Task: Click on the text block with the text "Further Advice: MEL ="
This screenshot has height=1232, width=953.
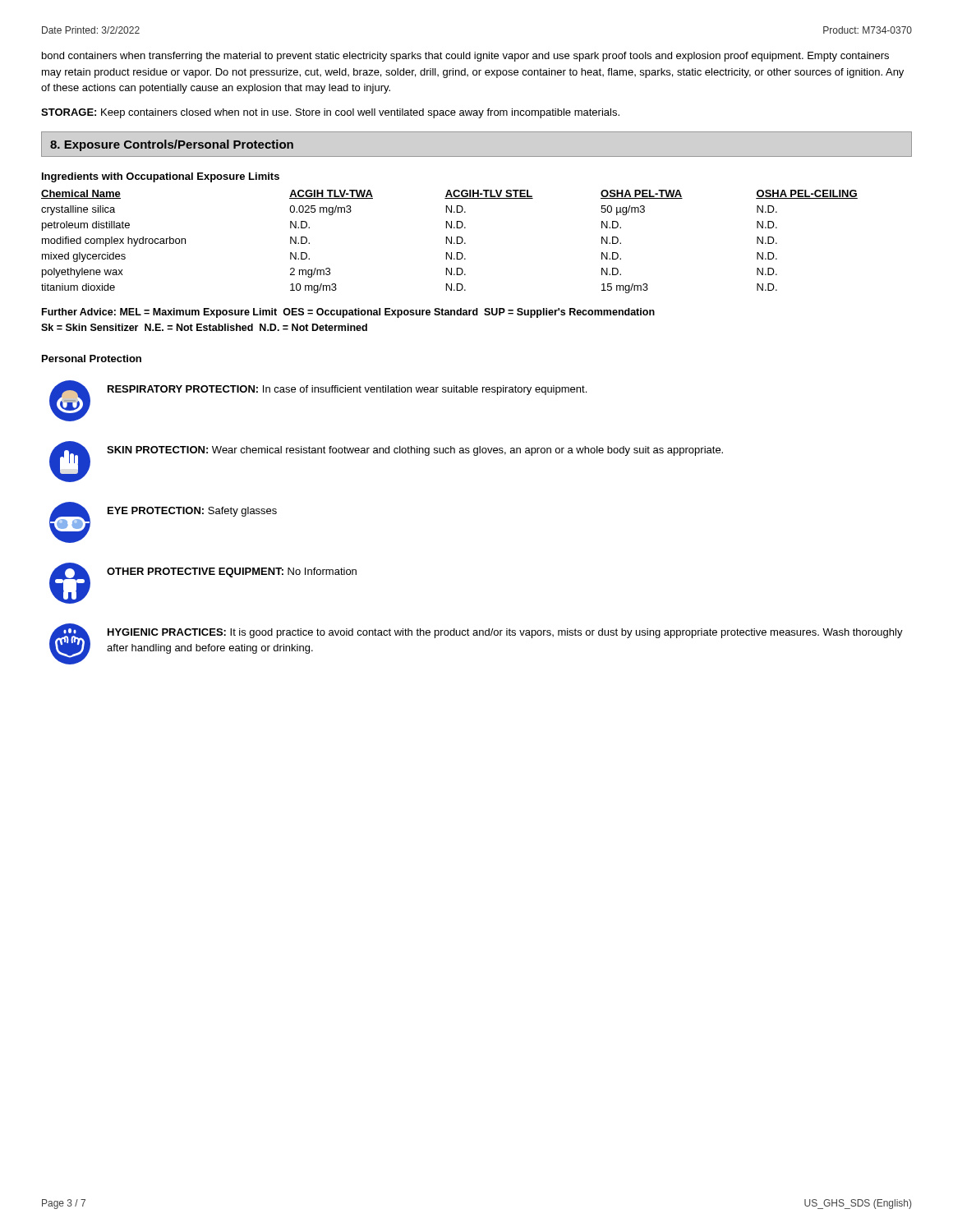Action: point(348,320)
